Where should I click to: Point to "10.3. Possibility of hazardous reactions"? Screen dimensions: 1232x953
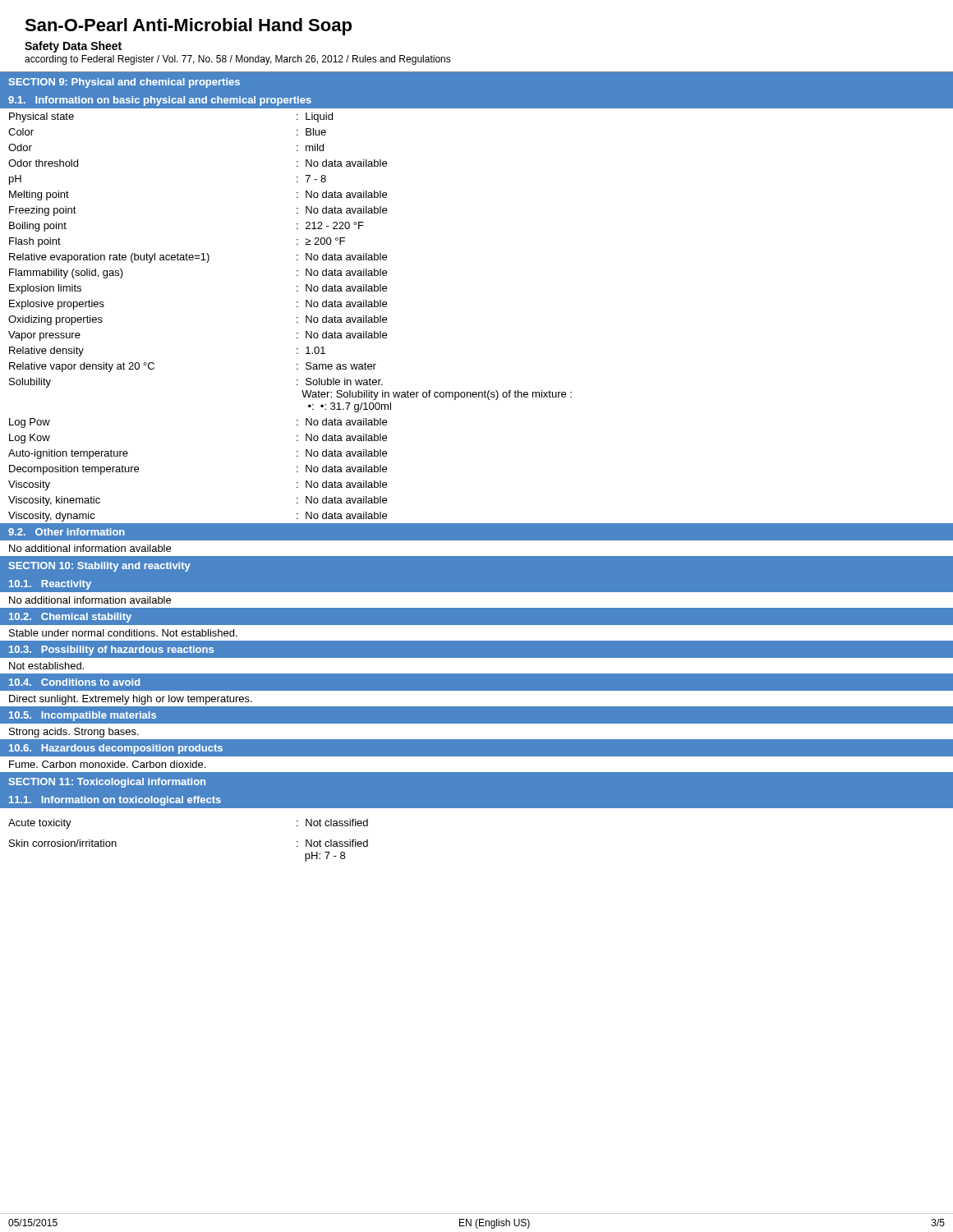tap(476, 649)
